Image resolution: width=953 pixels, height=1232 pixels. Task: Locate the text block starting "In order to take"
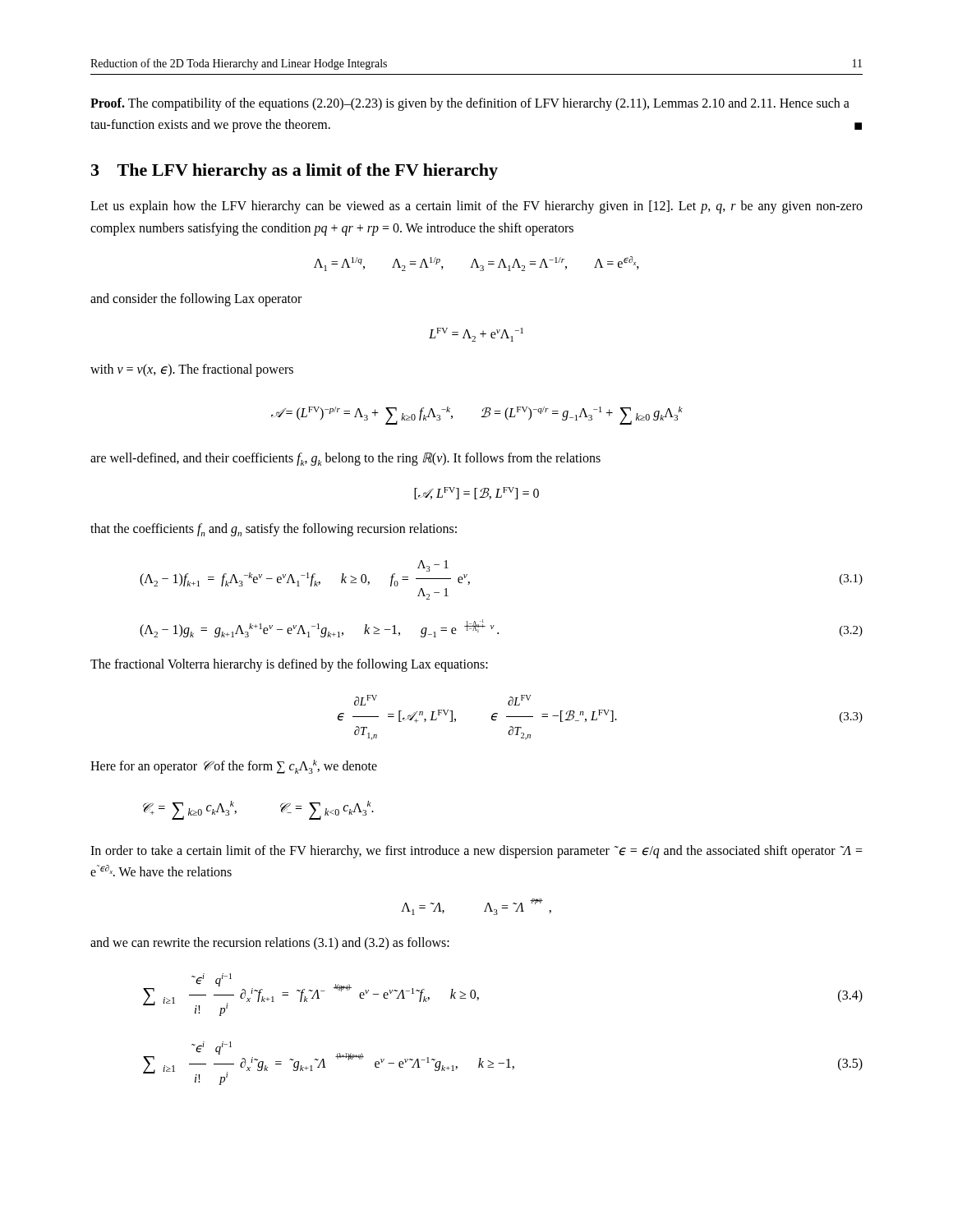(x=476, y=861)
